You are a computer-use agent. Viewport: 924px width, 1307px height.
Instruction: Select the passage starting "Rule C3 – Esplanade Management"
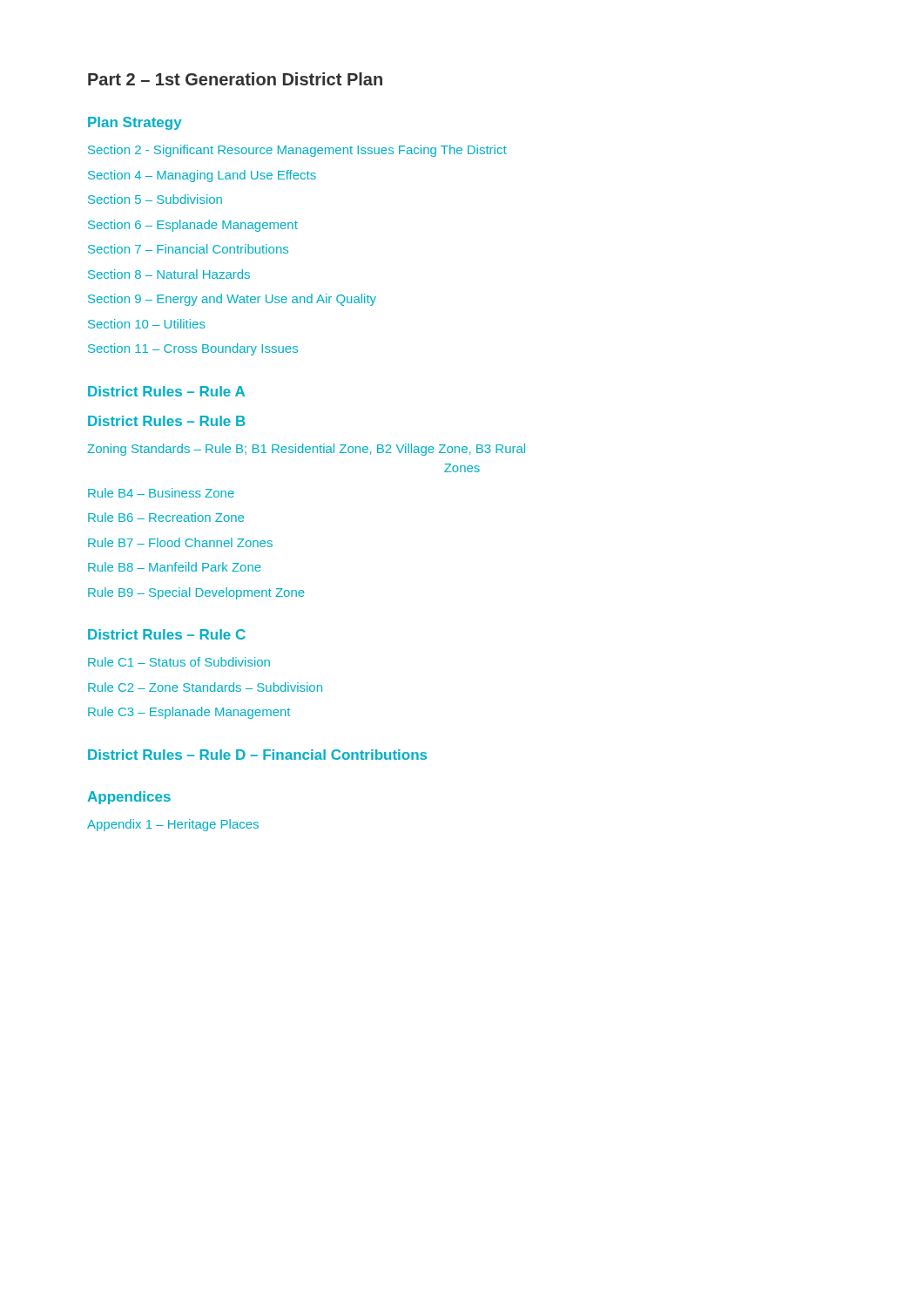pyautogui.click(x=189, y=711)
